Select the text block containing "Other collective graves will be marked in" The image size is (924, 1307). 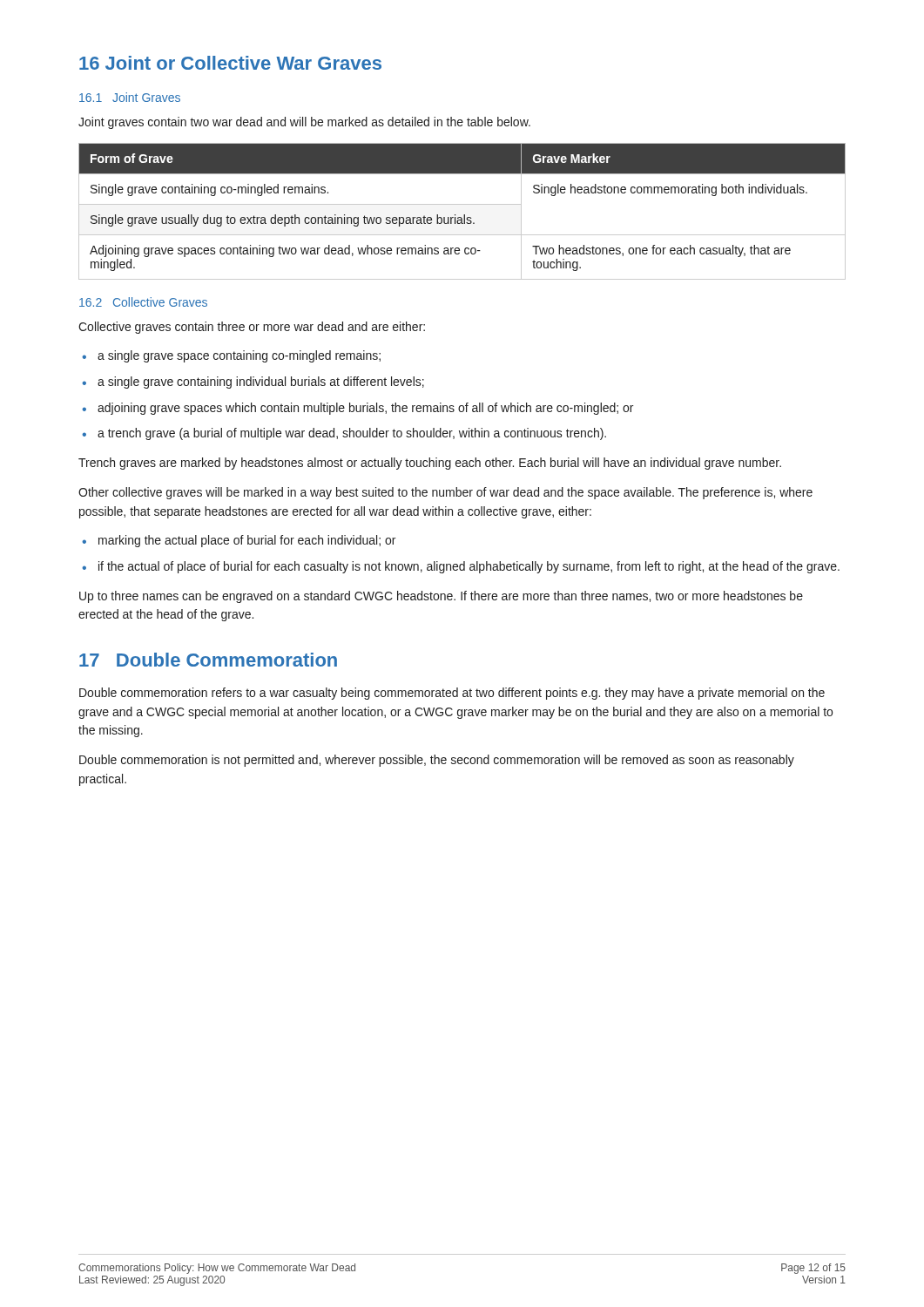(446, 502)
